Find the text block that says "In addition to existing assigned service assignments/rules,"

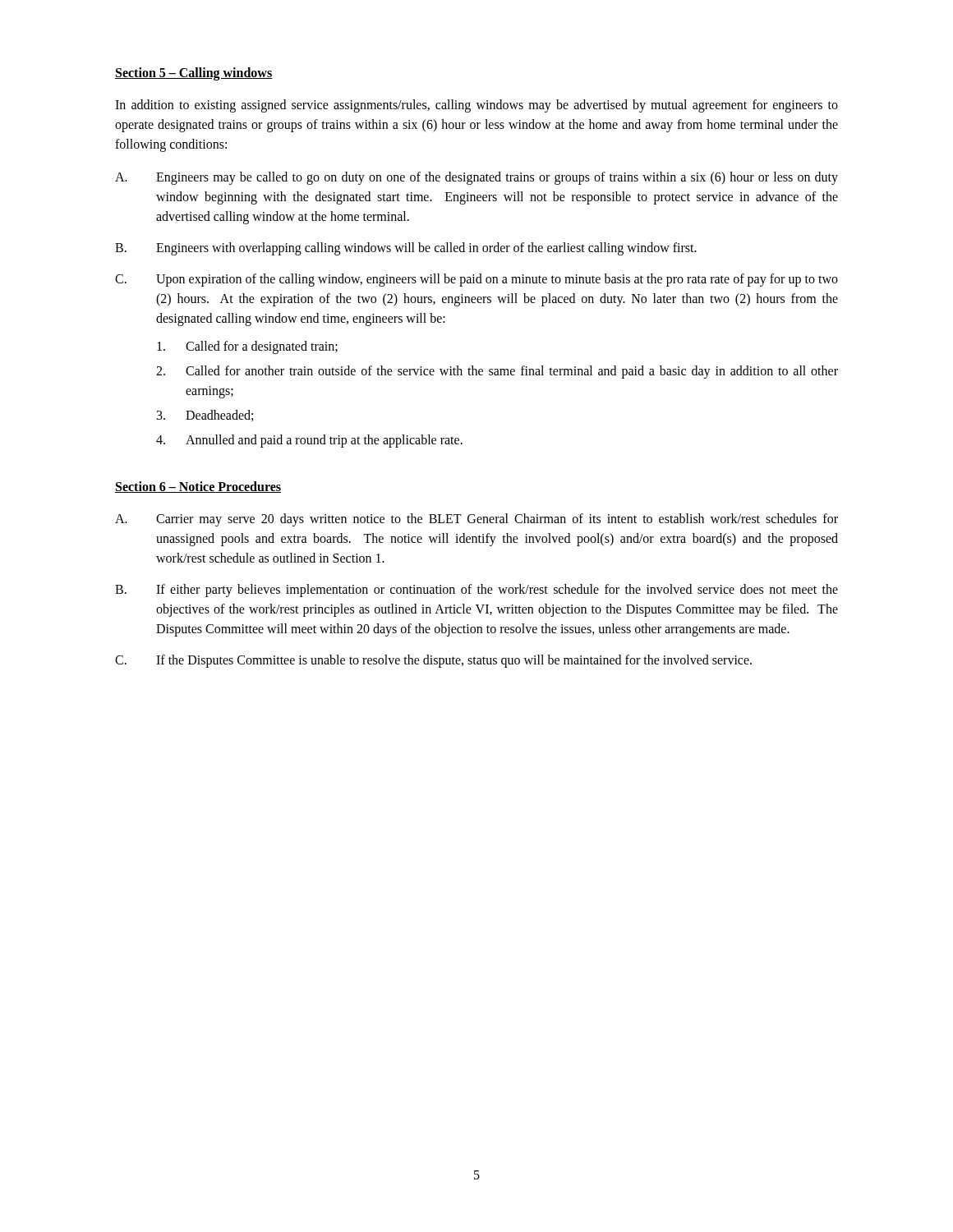476,125
